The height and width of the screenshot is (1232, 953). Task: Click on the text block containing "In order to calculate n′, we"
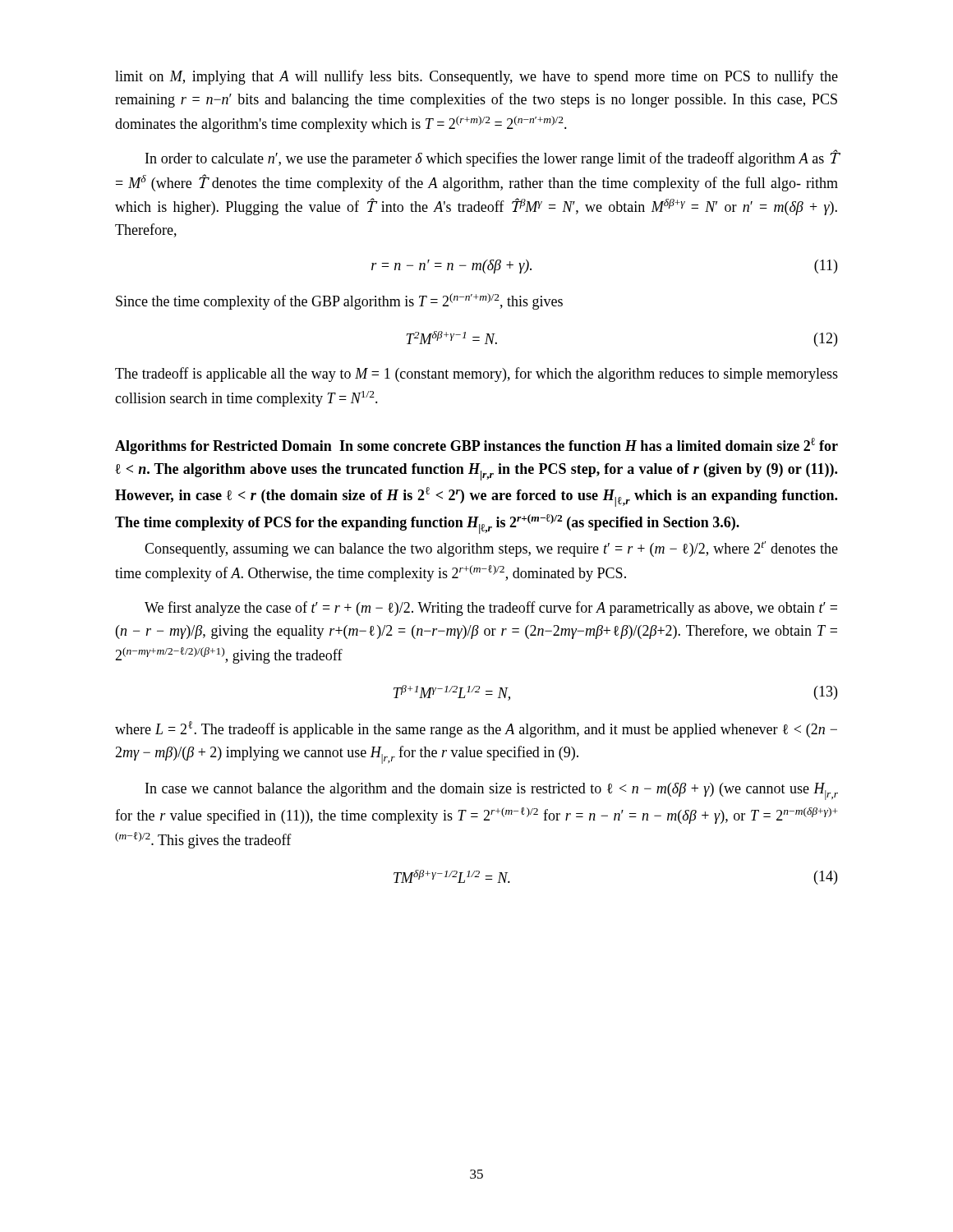pyautogui.click(x=476, y=195)
